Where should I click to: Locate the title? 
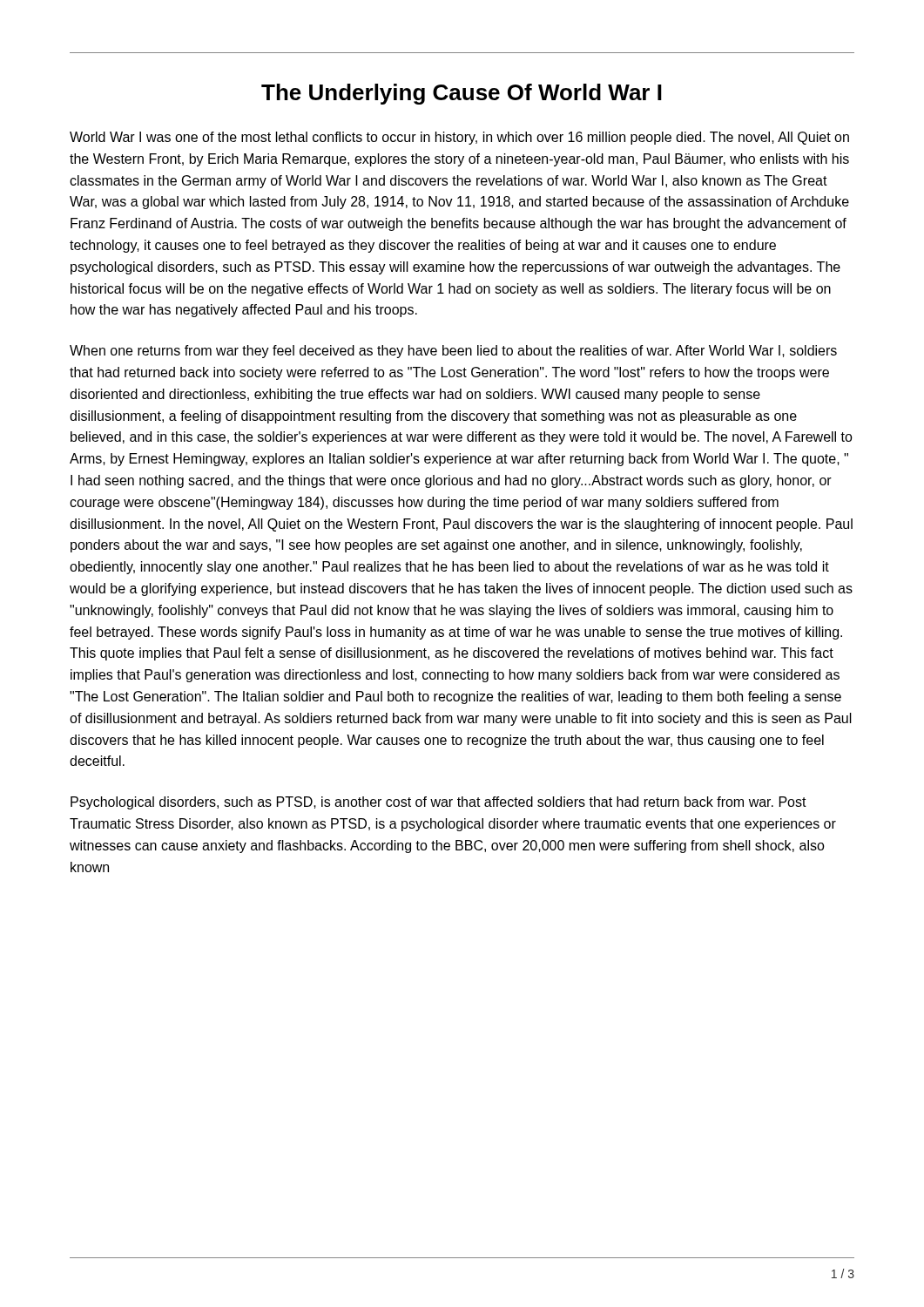462,93
